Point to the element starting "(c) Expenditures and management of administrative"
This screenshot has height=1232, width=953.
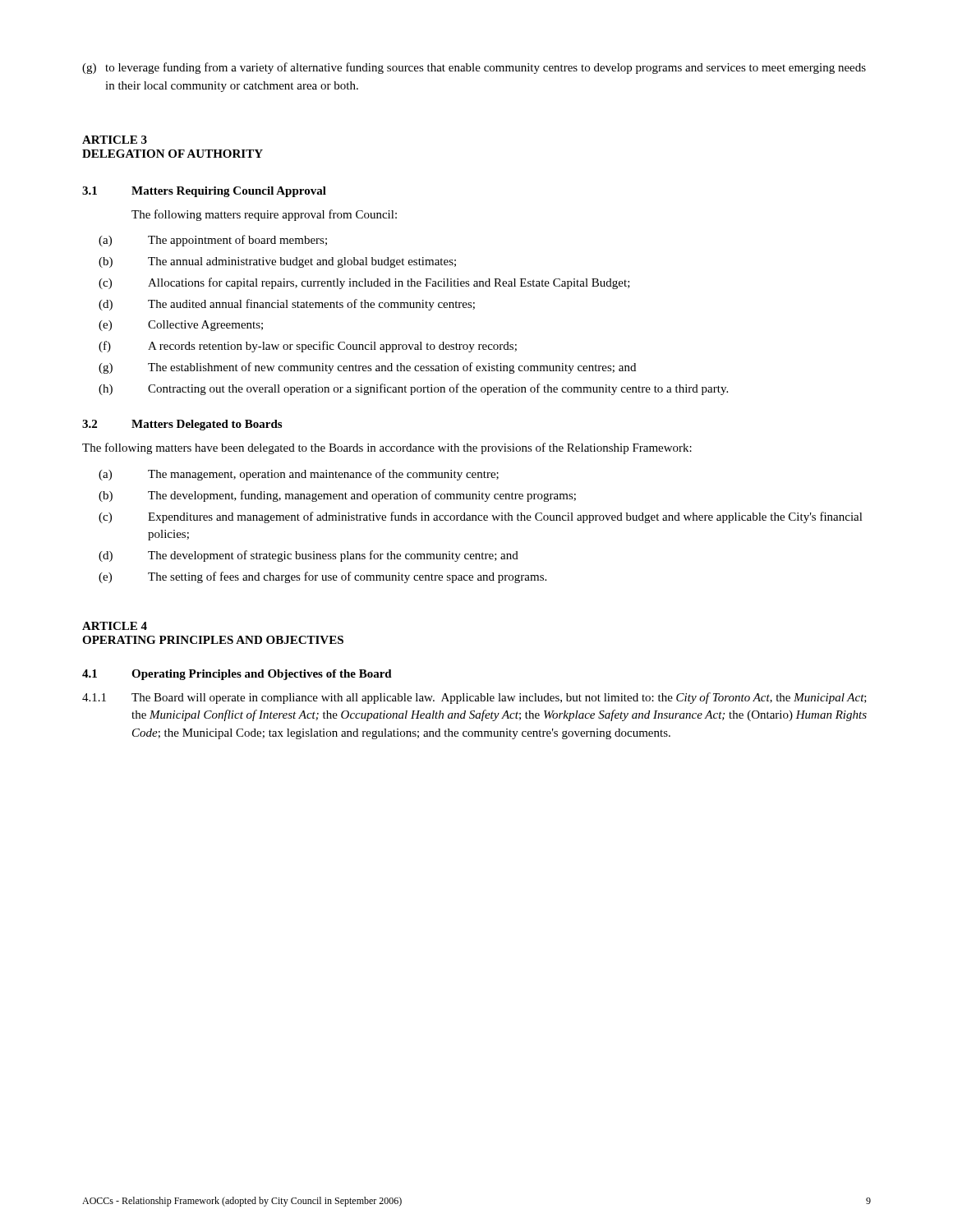(x=476, y=526)
